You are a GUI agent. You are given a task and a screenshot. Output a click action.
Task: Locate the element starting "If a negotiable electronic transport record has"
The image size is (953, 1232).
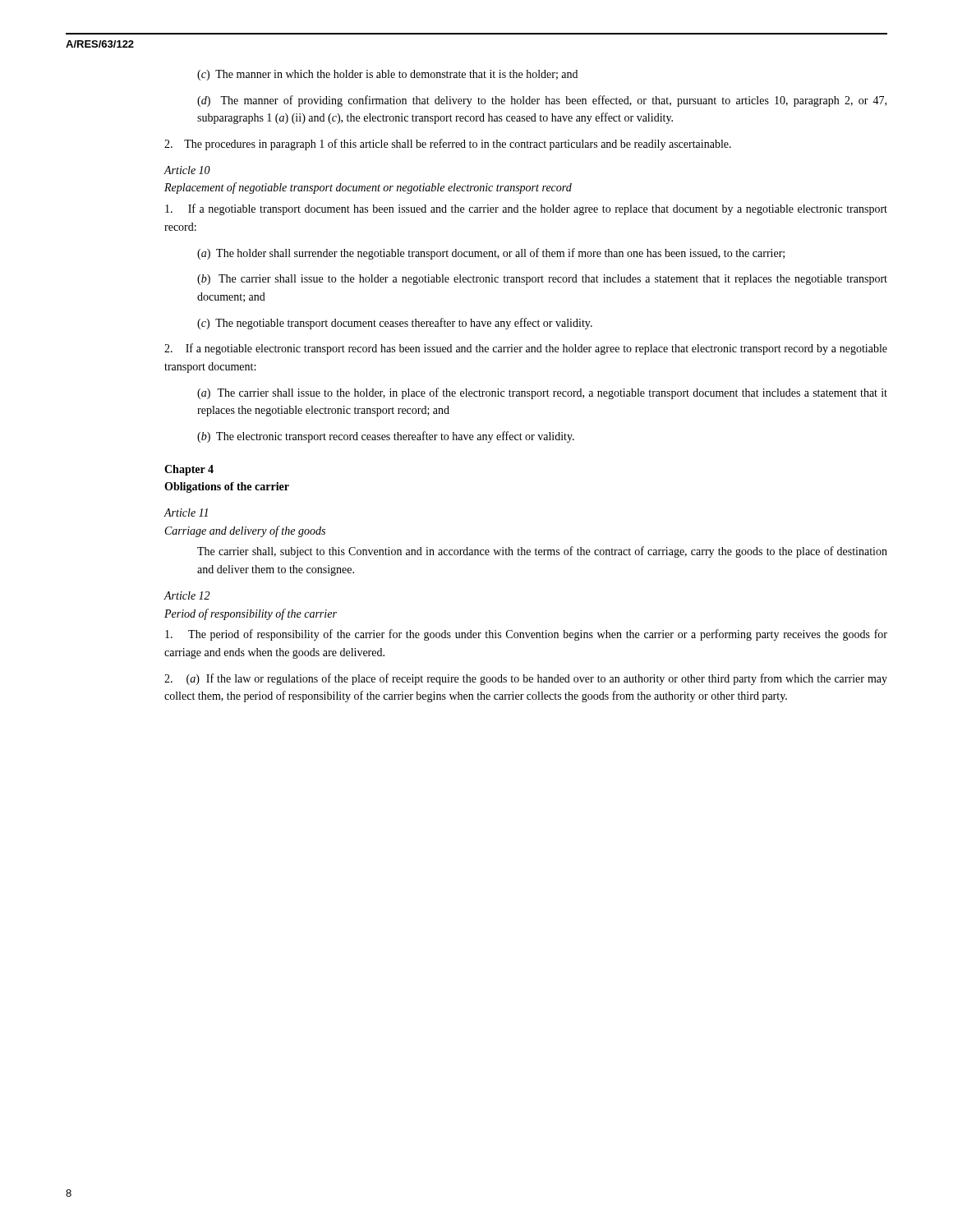coord(526,358)
